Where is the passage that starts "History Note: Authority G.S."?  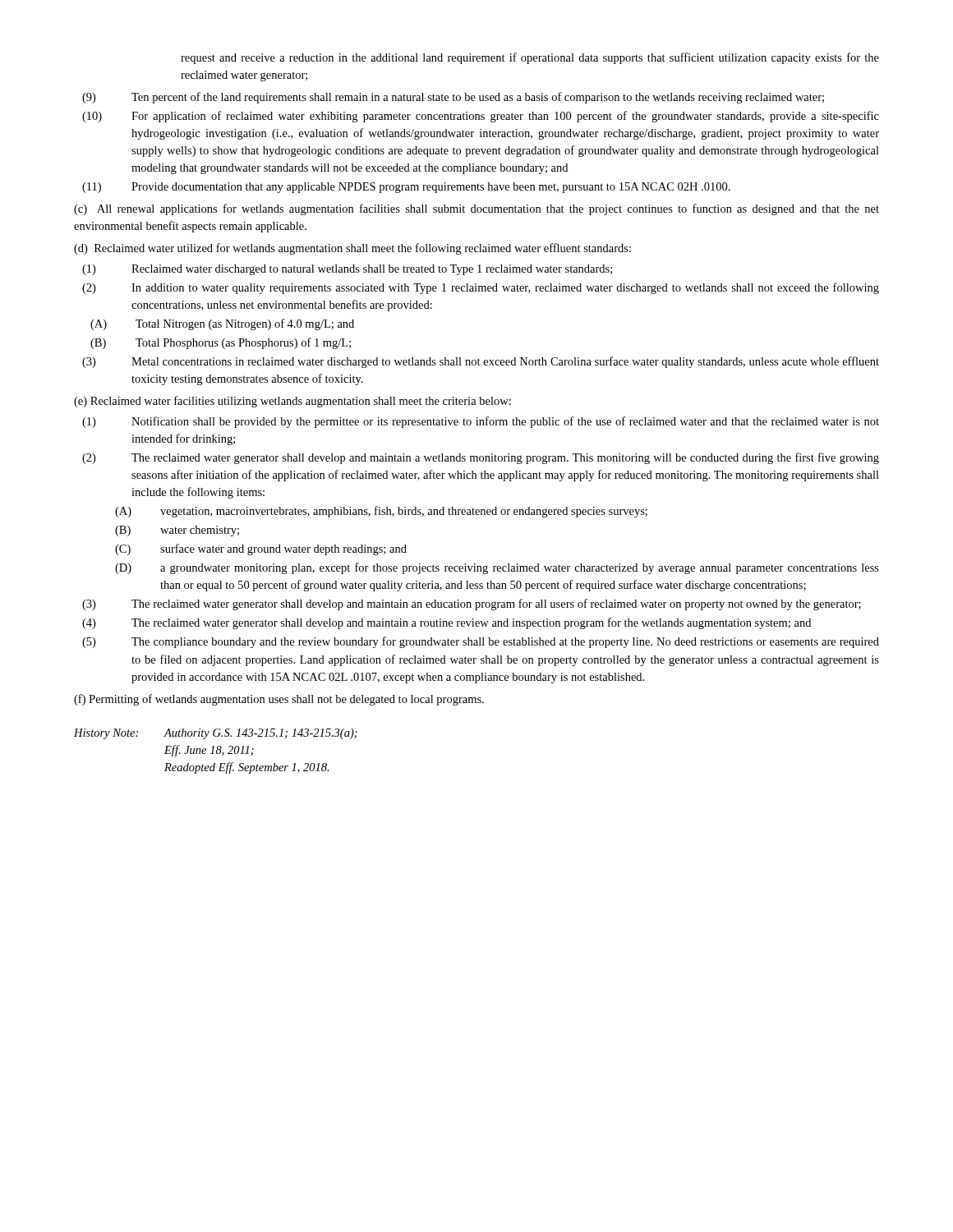(216, 734)
